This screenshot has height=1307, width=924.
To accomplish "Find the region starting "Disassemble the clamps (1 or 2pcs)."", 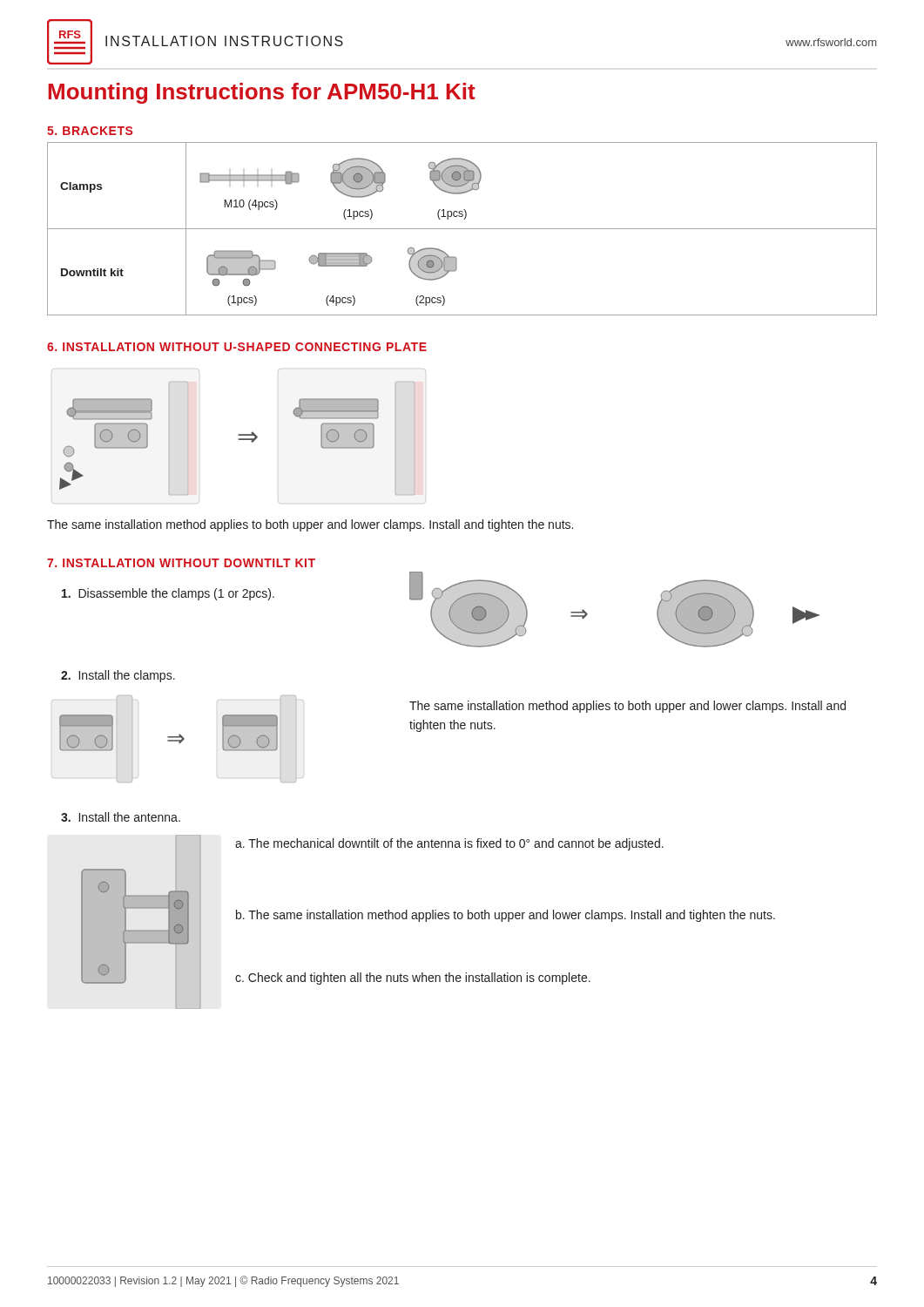I will 168,593.
